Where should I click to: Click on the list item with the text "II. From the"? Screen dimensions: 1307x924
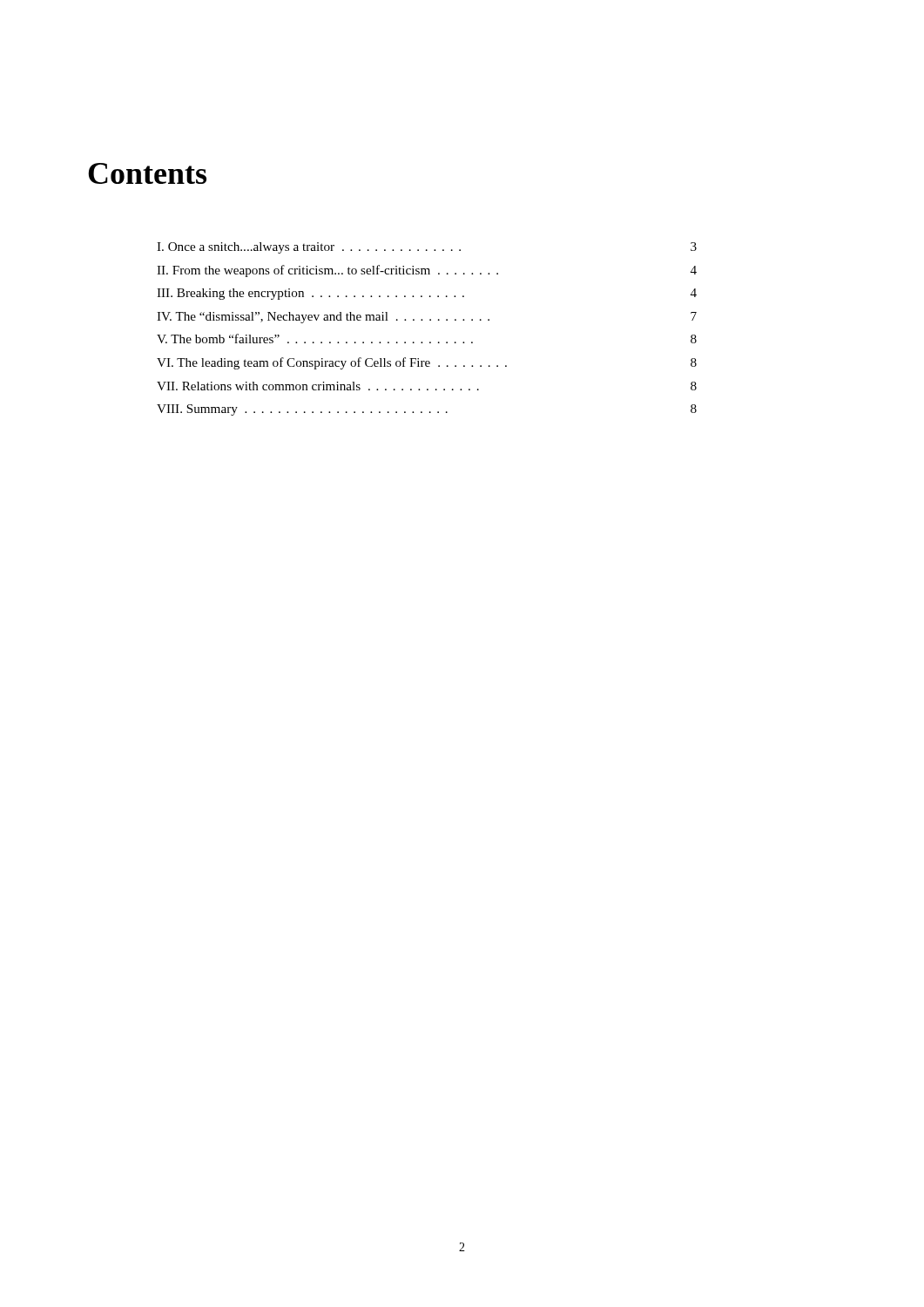(427, 270)
